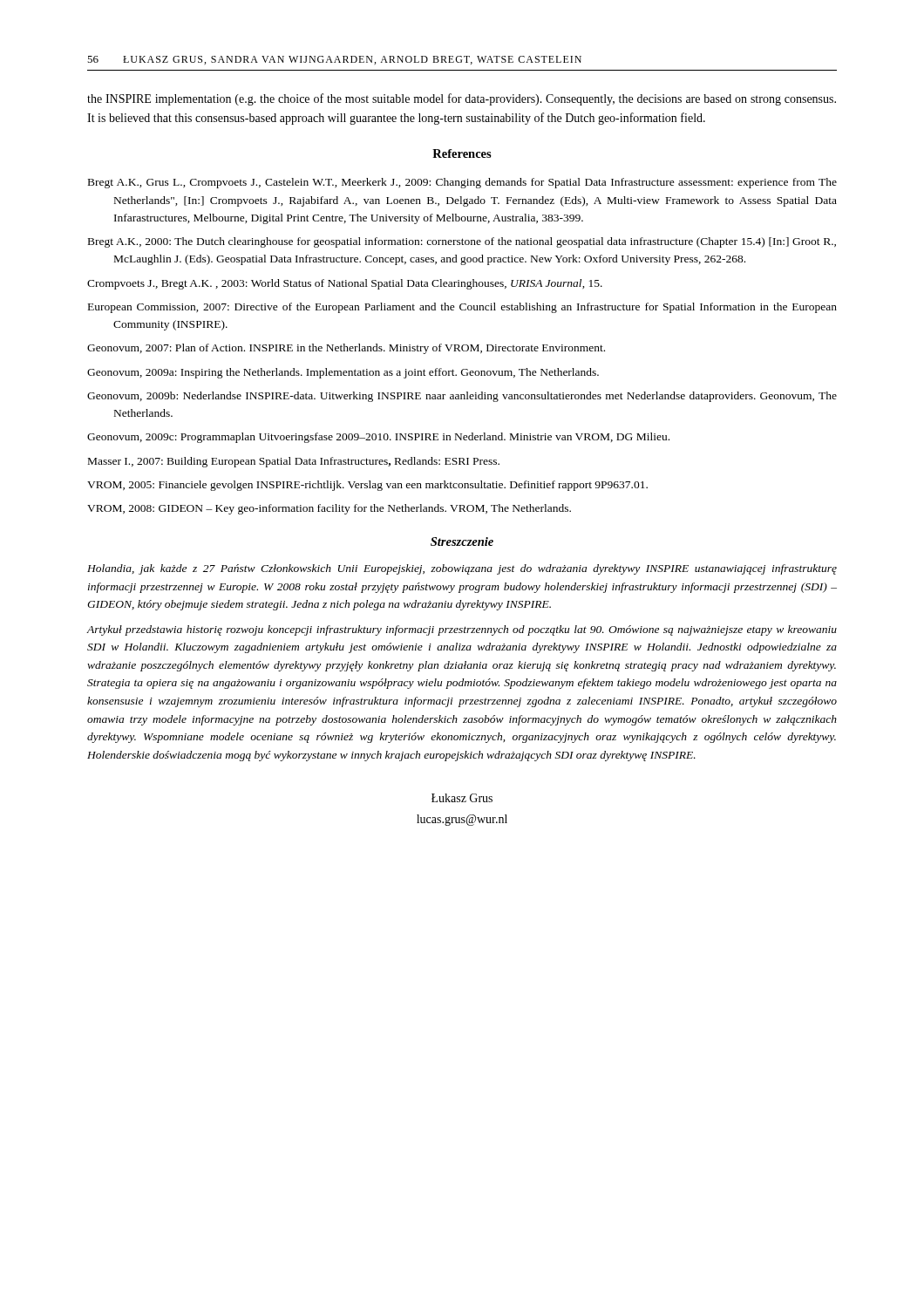Viewport: 924px width, 1308px height.
Task: Locate the block of text that opens with "Geonovum, 2007: Plan"
Action: point(347,348)
